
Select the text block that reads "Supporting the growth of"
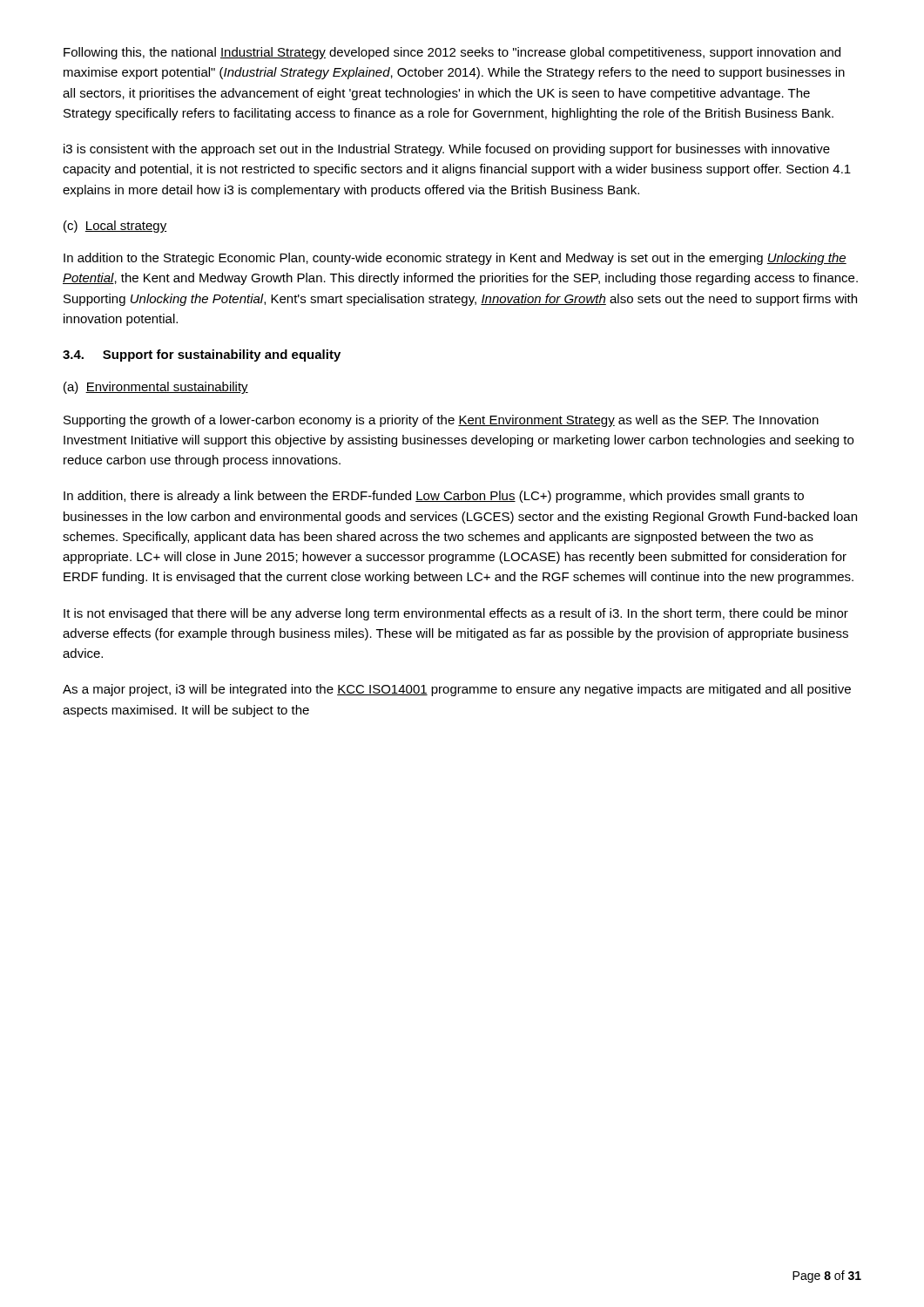[458, 439]
